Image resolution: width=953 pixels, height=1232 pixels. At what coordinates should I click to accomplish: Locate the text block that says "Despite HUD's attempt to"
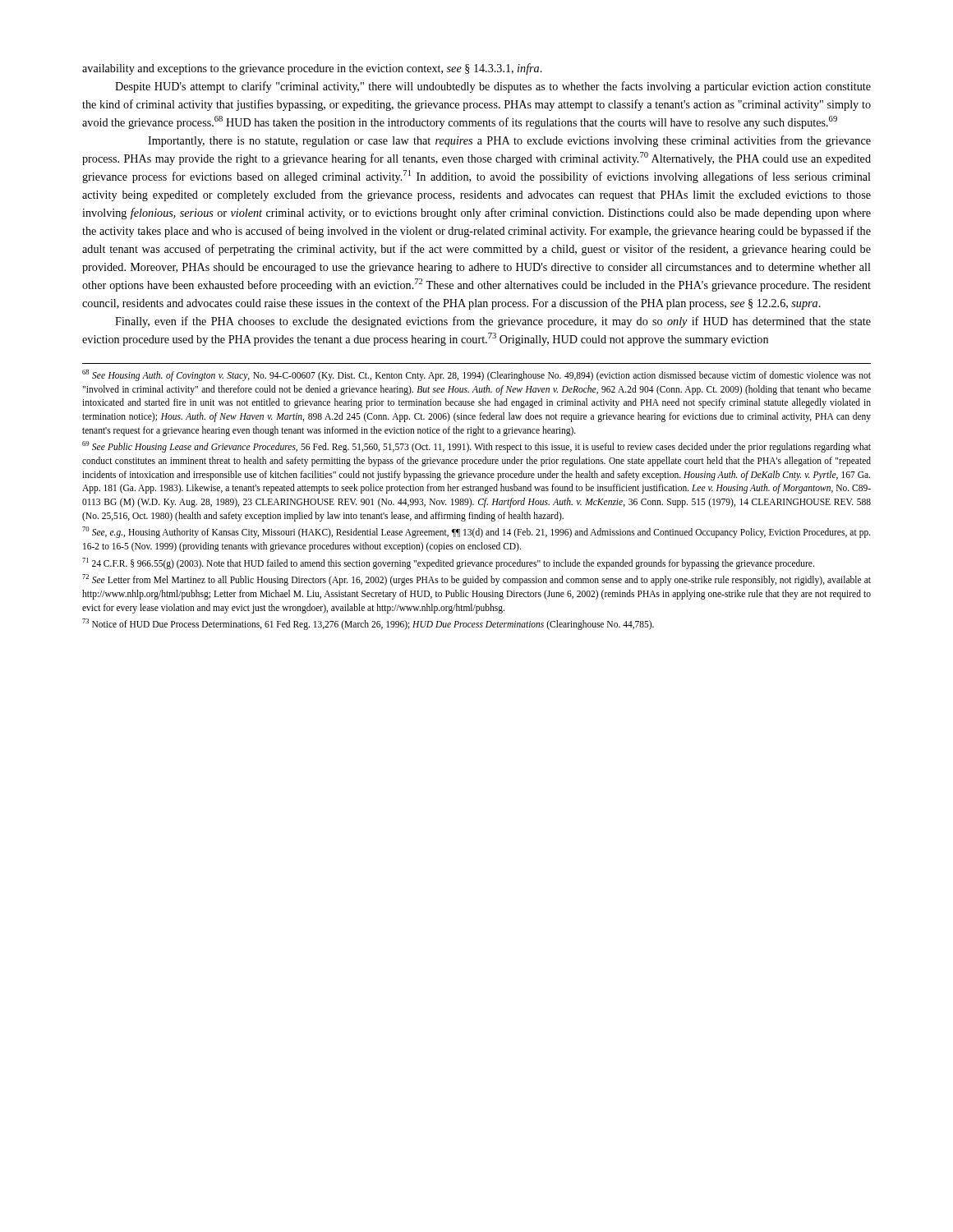click(x=476, y=104)
